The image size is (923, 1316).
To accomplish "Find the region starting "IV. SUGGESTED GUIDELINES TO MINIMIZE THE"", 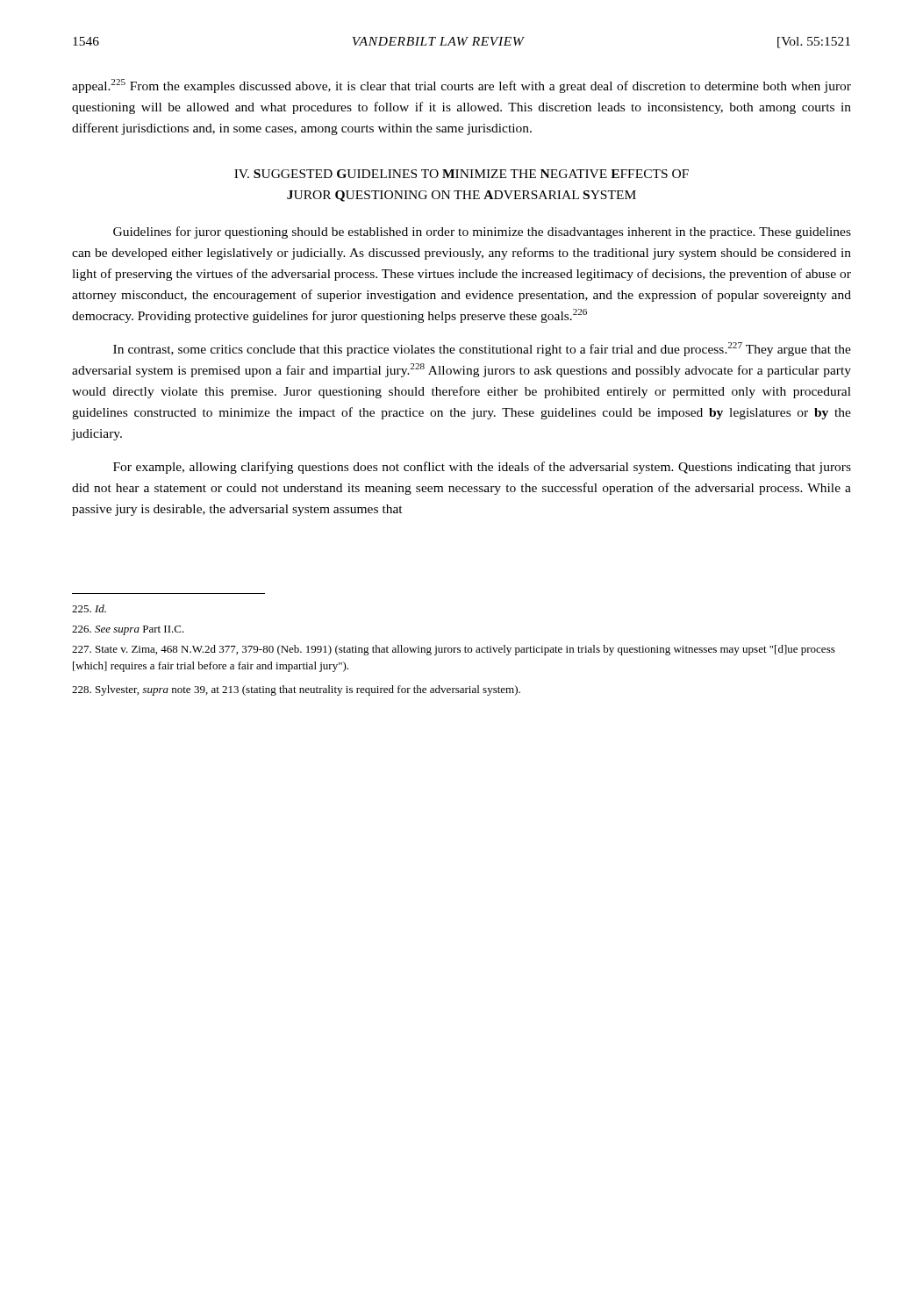I will coord(462,184).
